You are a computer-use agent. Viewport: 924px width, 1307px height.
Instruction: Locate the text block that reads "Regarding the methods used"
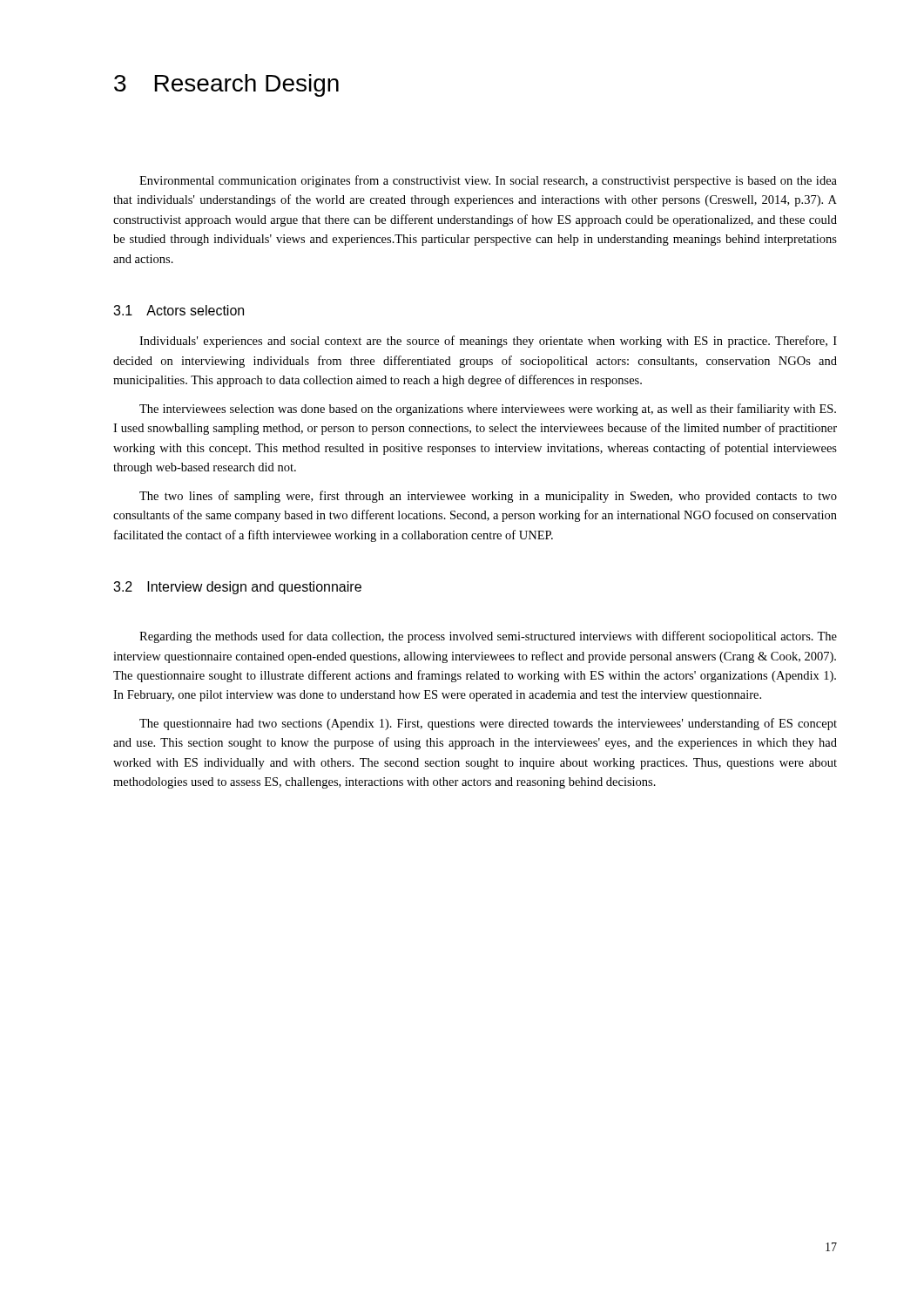[x=475, y=709]
